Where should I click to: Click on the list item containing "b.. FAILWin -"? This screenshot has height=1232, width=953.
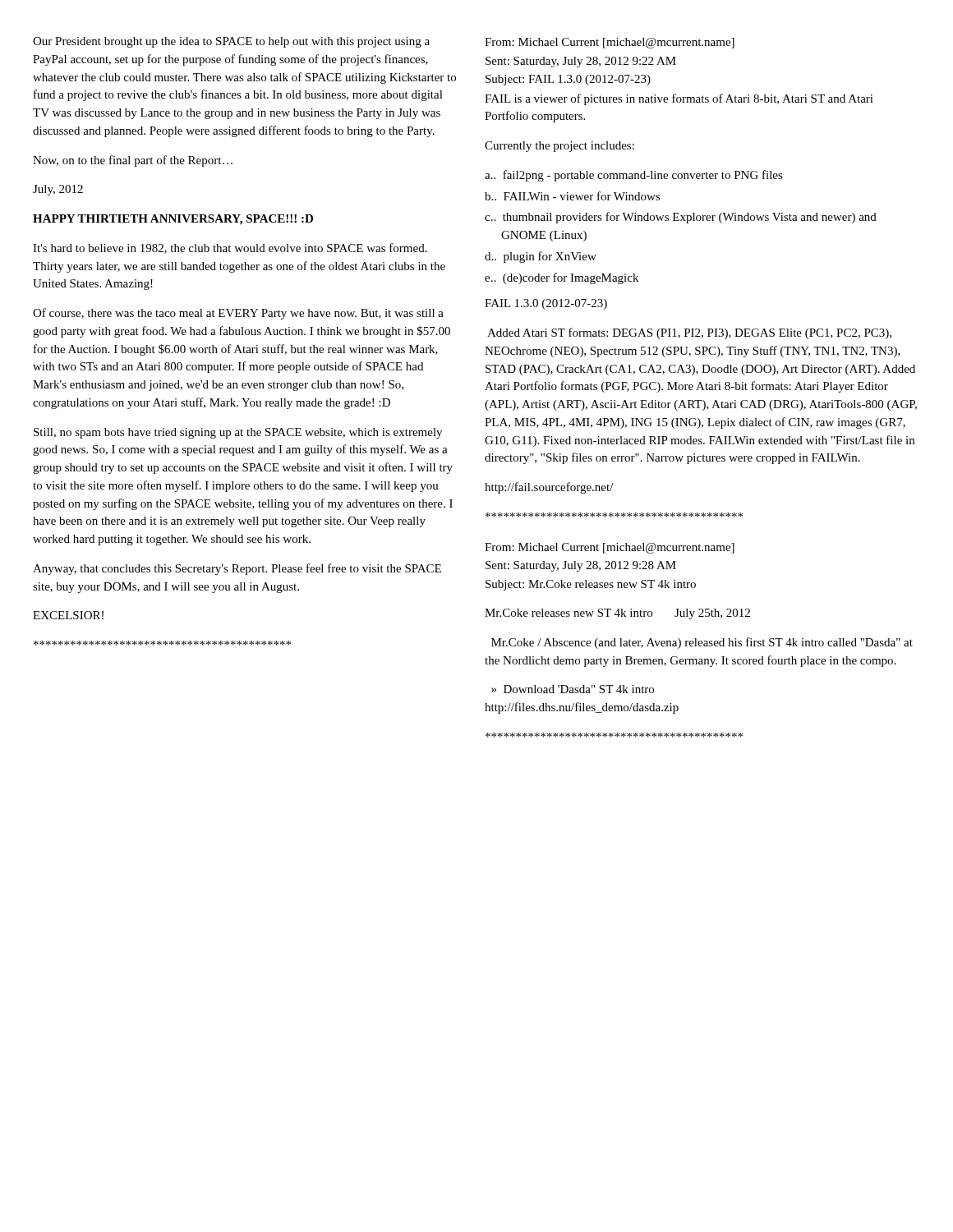point(573,196)
